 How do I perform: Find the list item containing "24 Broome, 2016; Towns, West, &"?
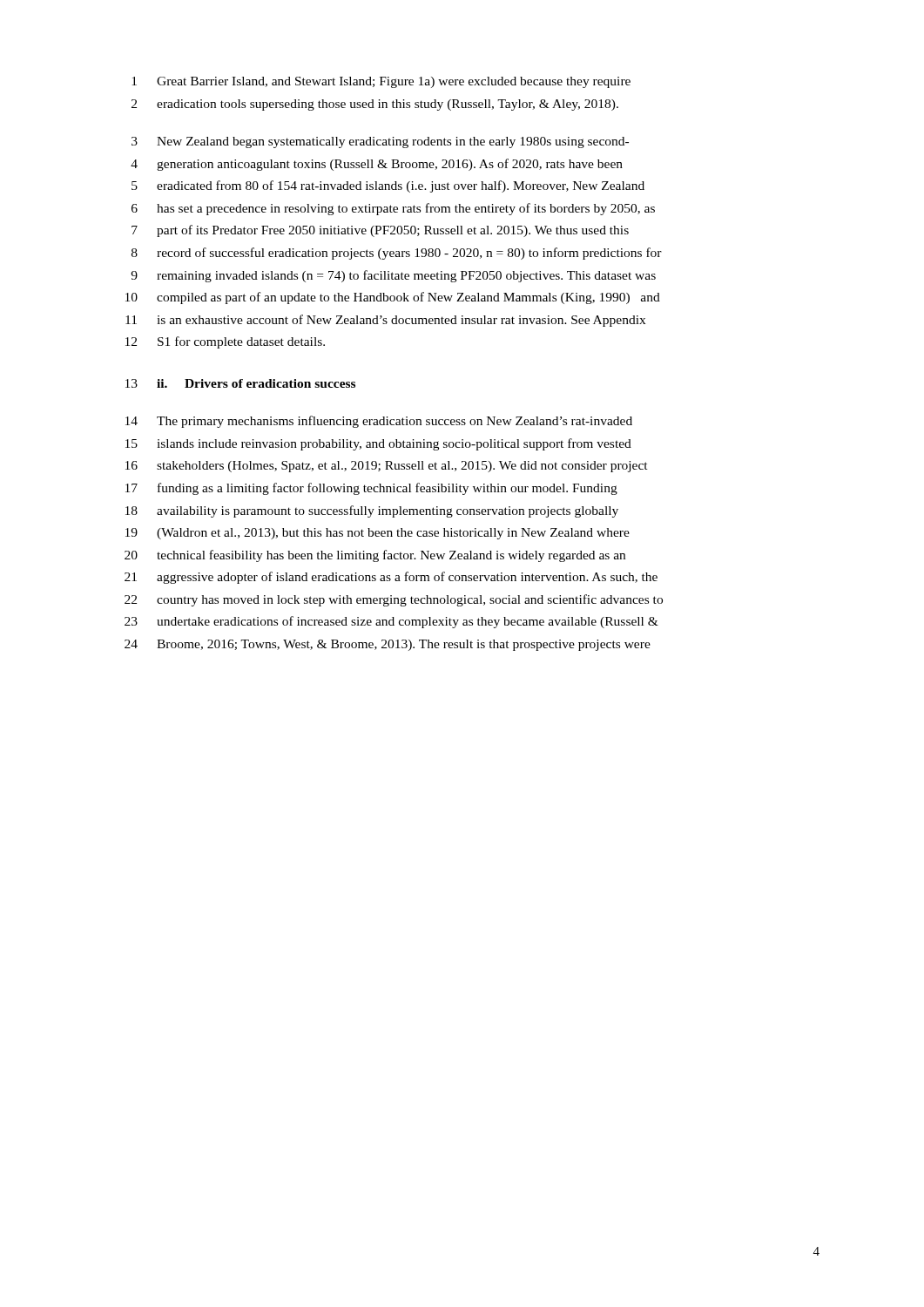pos(462,644)
